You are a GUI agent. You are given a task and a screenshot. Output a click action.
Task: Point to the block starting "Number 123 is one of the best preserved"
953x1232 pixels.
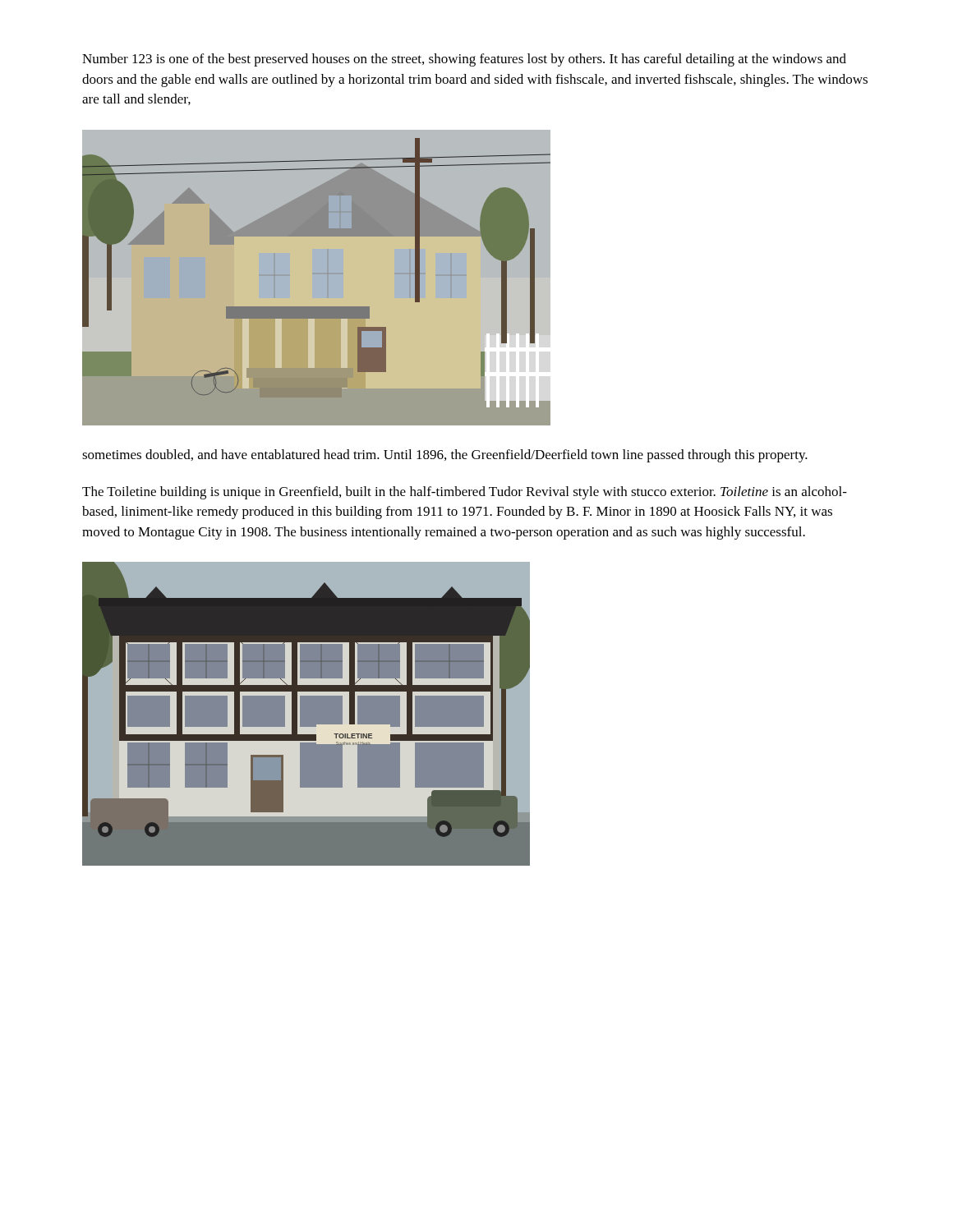tap(475, 79)
